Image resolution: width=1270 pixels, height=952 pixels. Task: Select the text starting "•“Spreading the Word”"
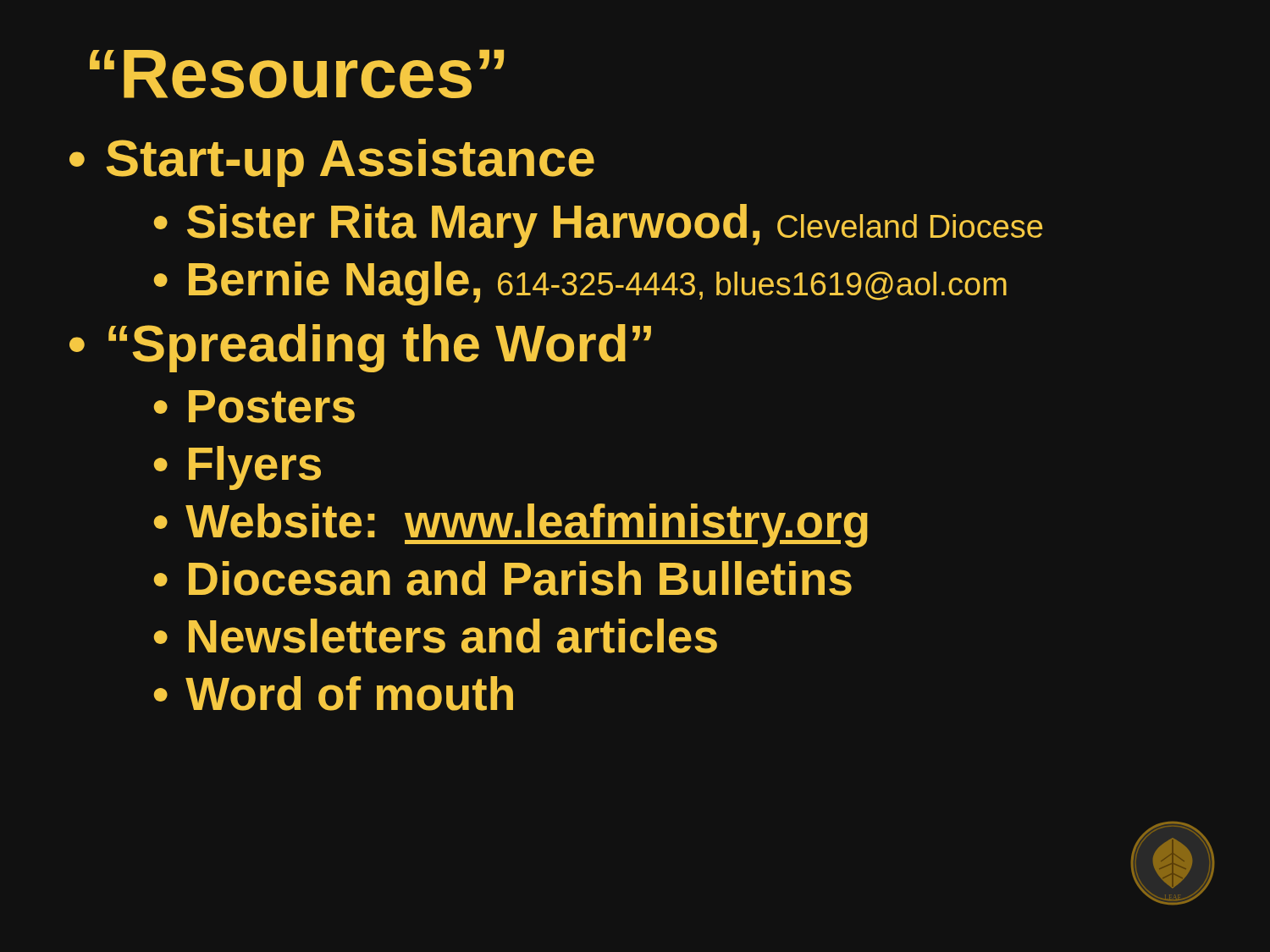[361, 343]
